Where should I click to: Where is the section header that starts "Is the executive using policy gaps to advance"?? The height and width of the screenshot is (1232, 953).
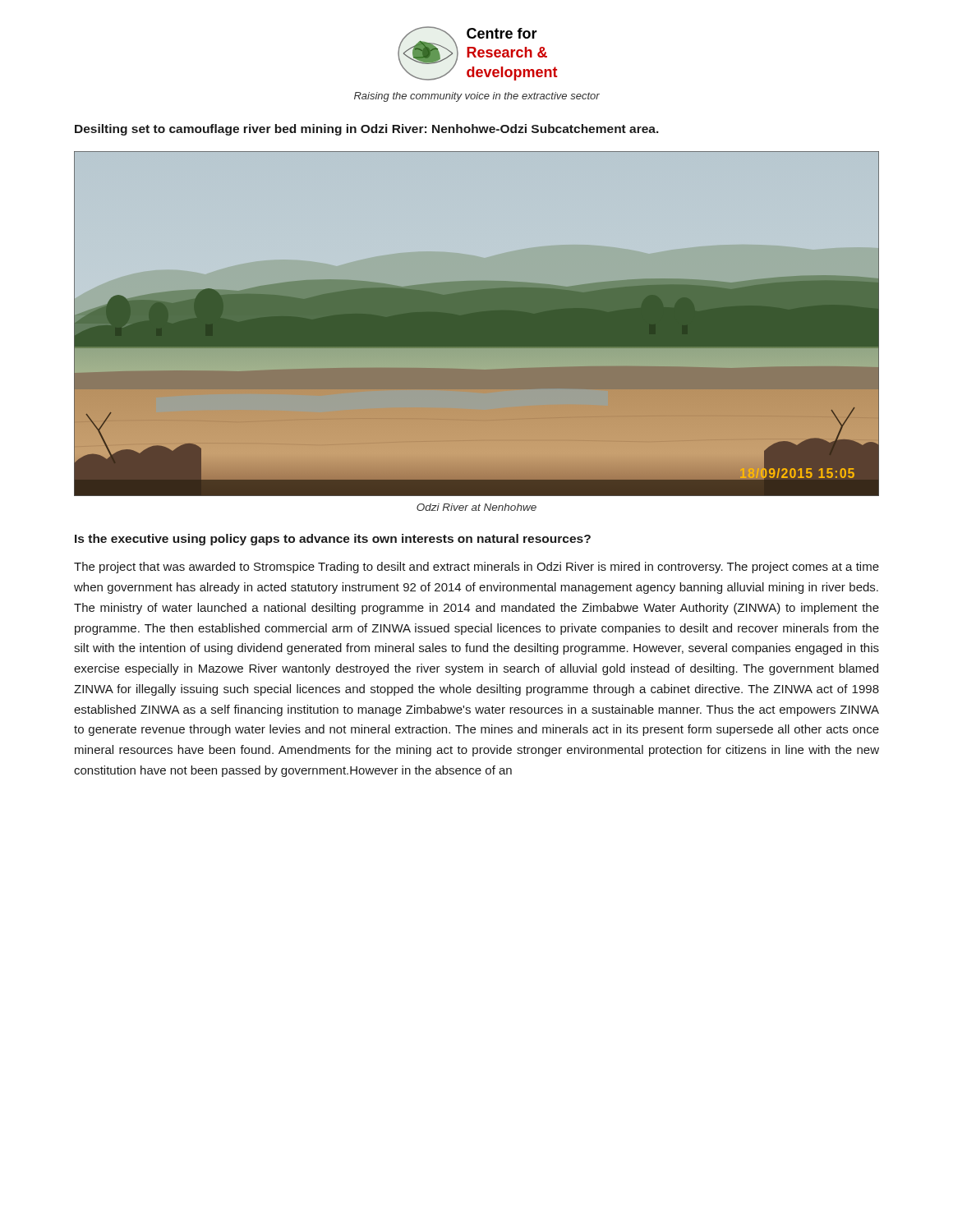point(333,538)
